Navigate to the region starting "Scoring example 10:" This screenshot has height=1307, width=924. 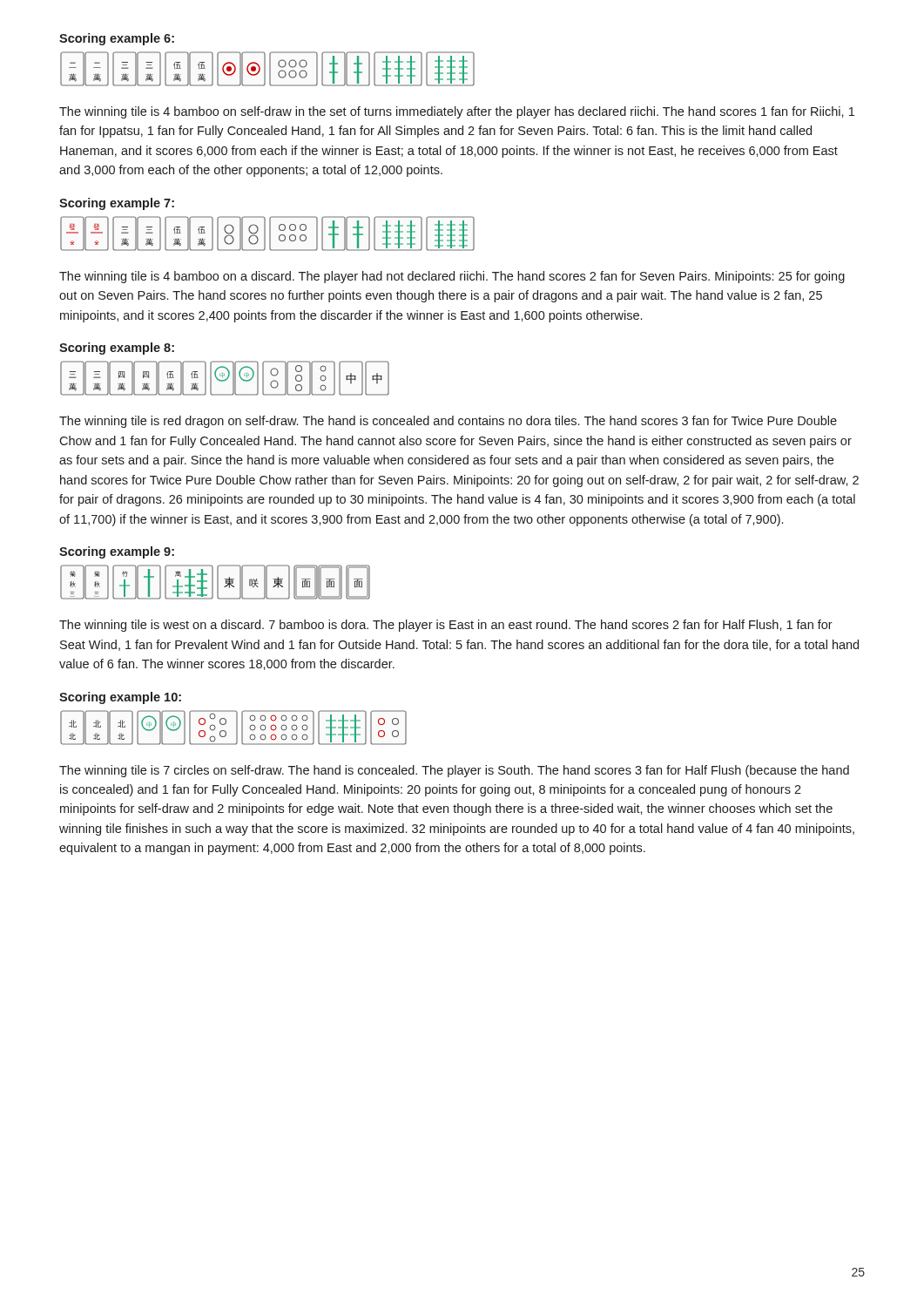coord(121,697)
